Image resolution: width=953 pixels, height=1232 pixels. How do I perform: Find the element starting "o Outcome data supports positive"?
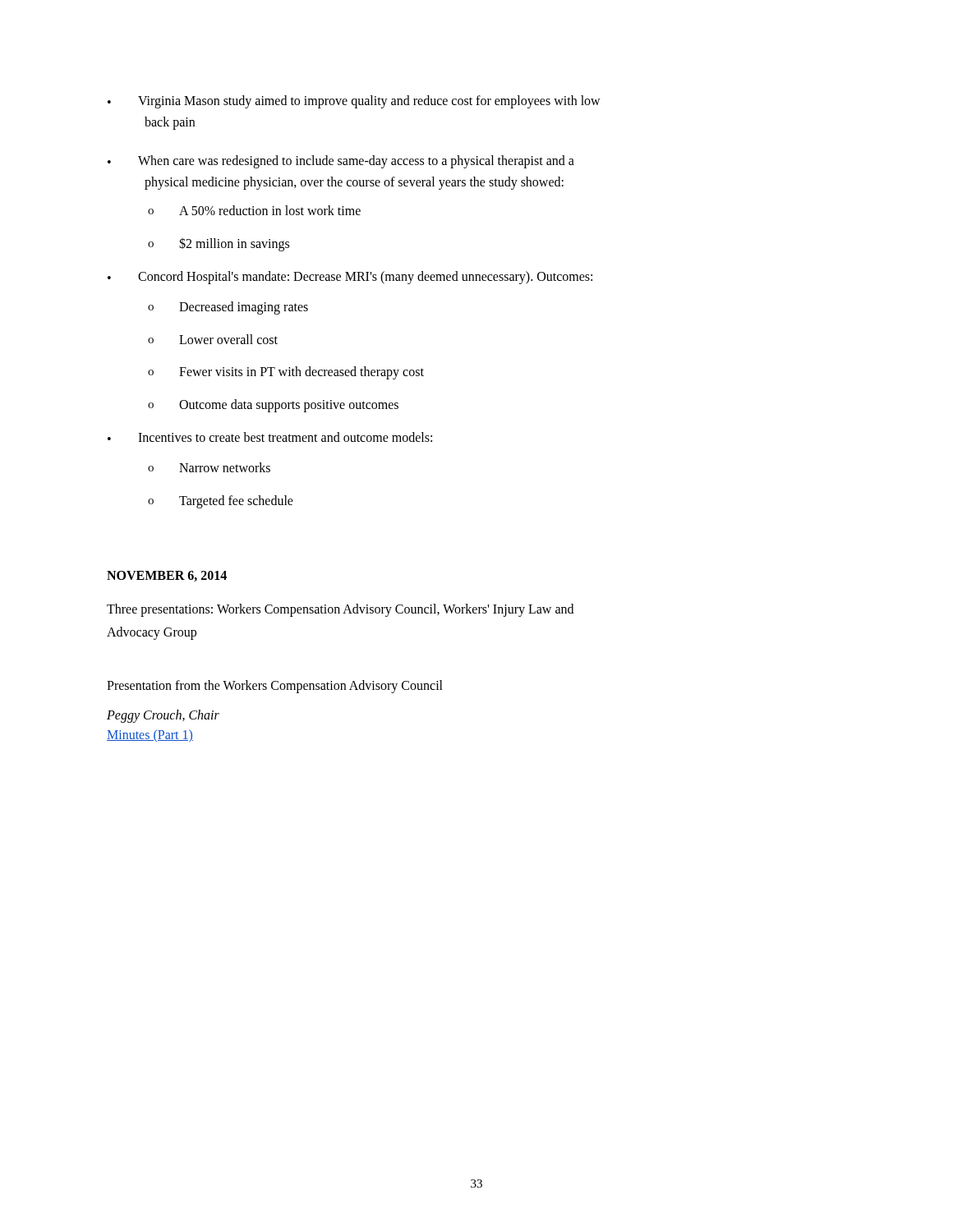click(x=273, y=406)
